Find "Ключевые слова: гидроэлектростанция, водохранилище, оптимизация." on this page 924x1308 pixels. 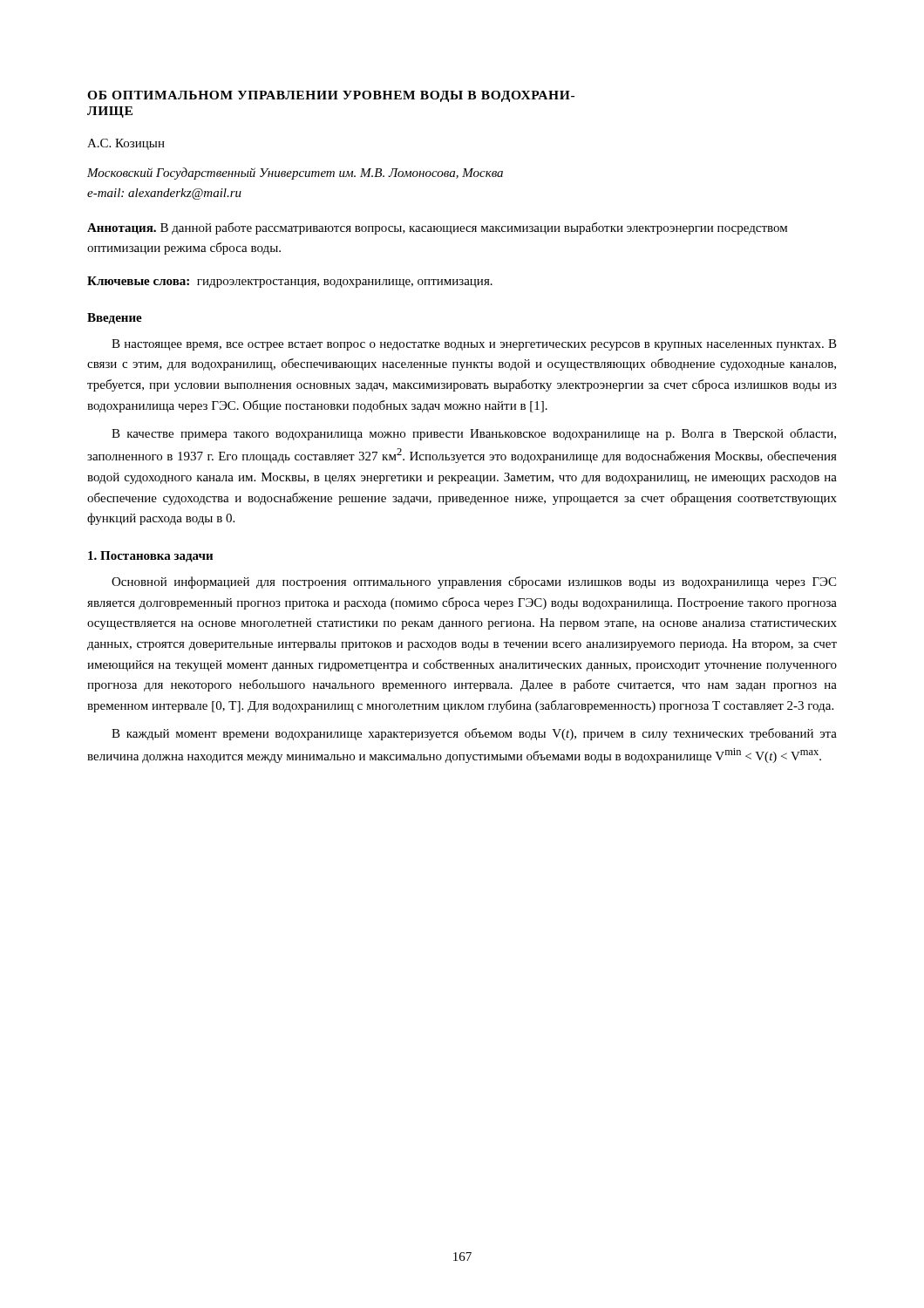290,280
